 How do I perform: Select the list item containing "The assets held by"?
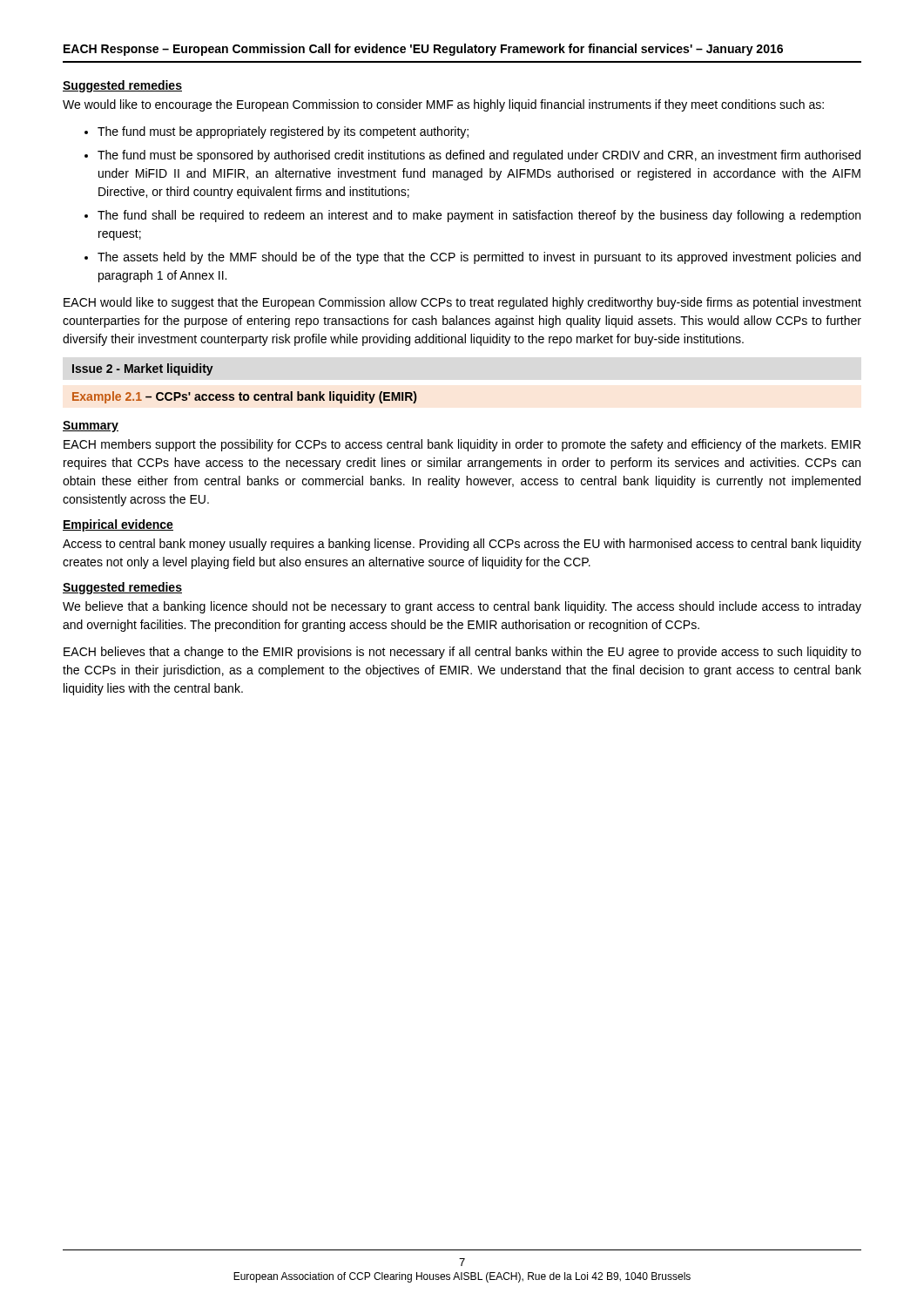[x=479, y=266]
